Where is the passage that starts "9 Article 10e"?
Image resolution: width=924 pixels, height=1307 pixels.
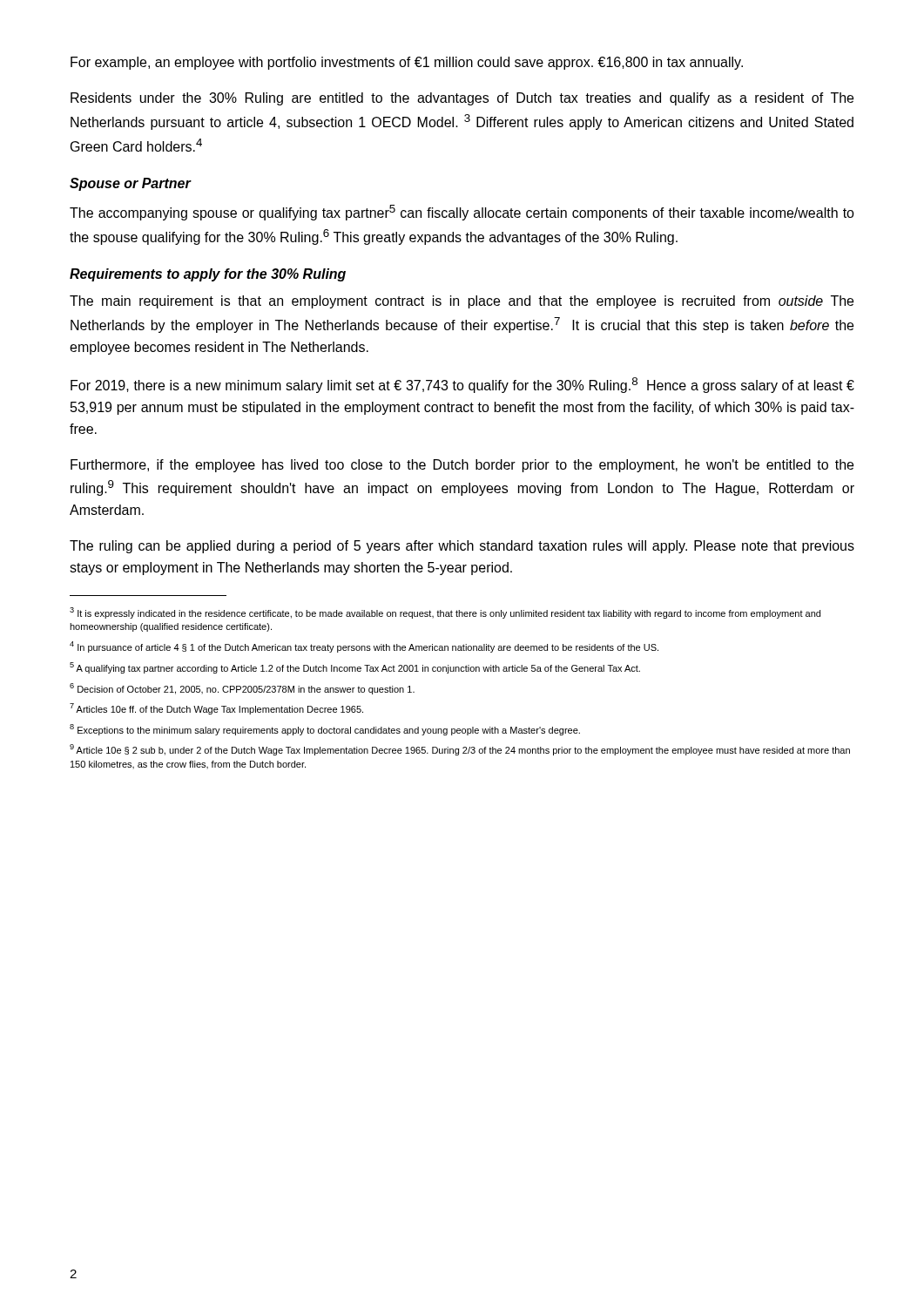[x=460, y=756]
